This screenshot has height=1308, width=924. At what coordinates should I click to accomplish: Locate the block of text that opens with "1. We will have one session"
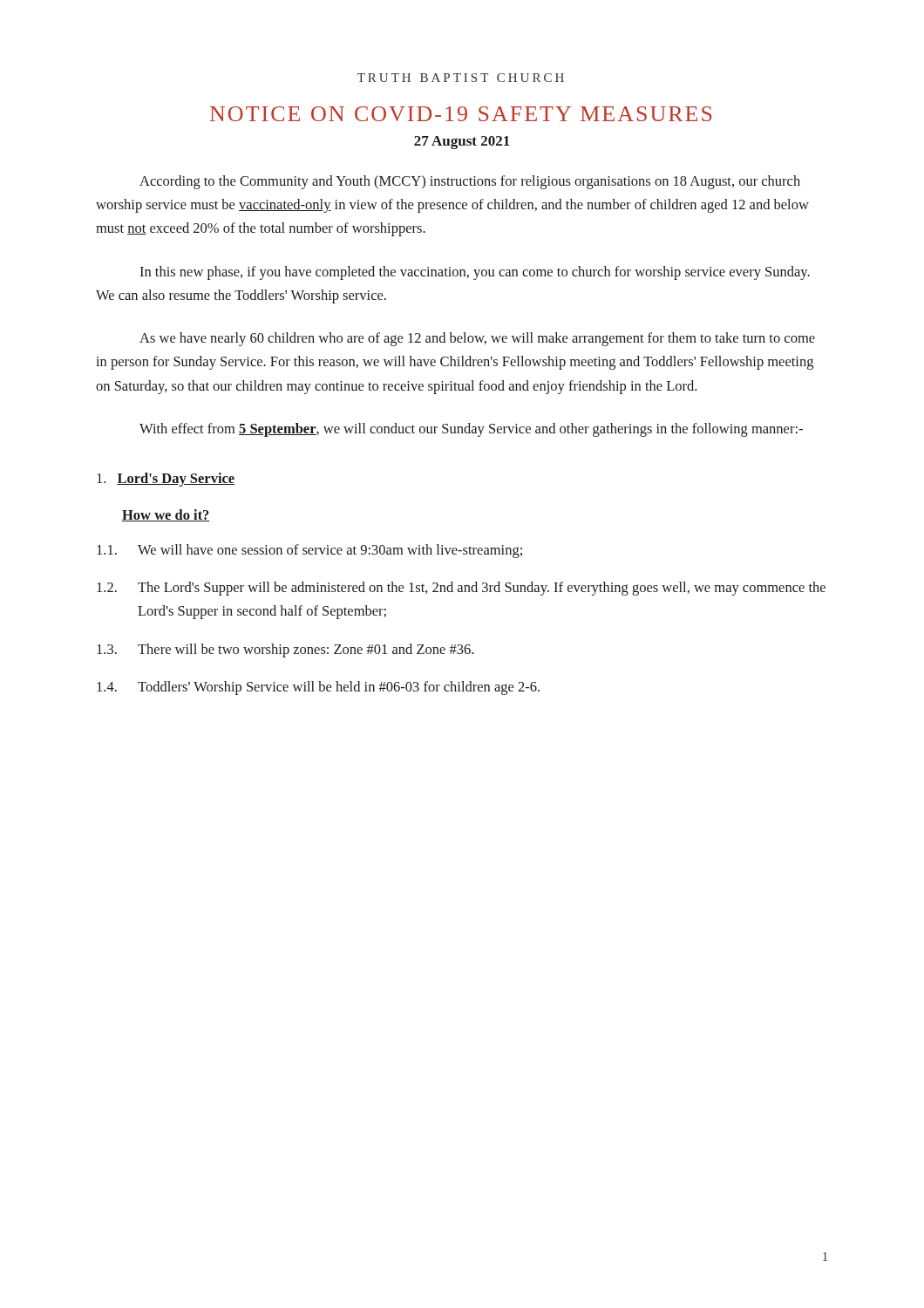point(462,550)
